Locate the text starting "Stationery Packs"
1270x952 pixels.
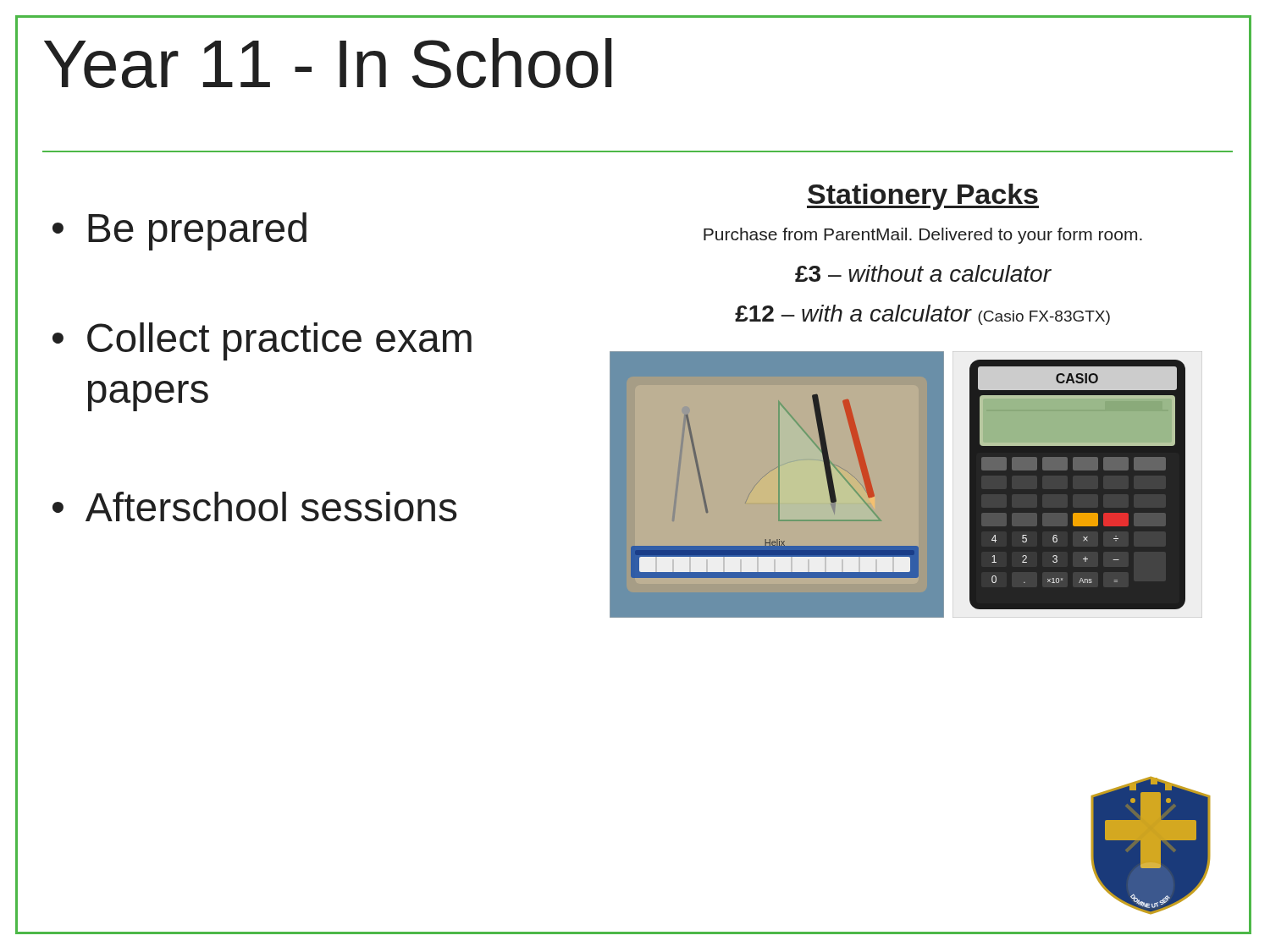click(923, 194)
